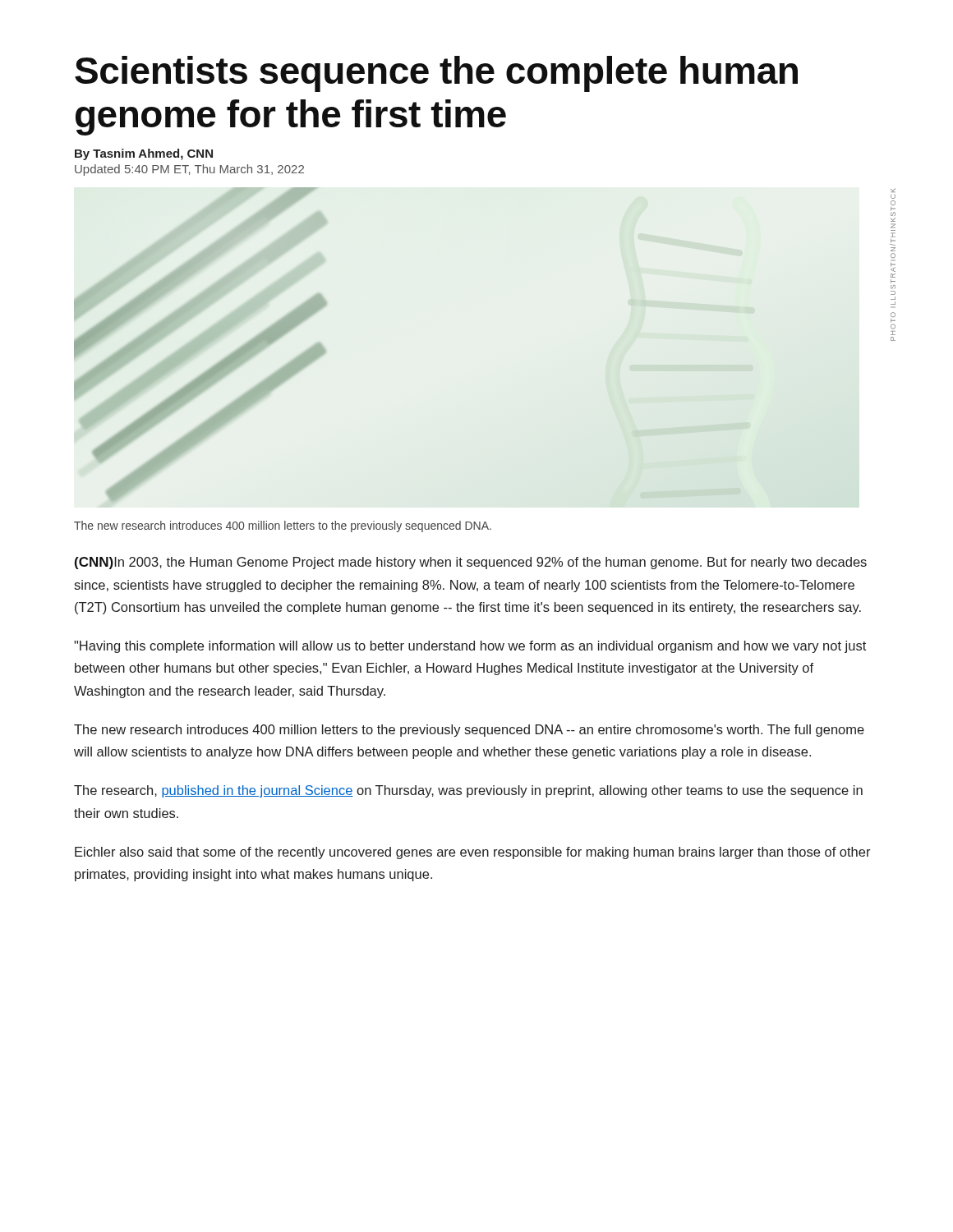Click on the photo

pos(476,347)
